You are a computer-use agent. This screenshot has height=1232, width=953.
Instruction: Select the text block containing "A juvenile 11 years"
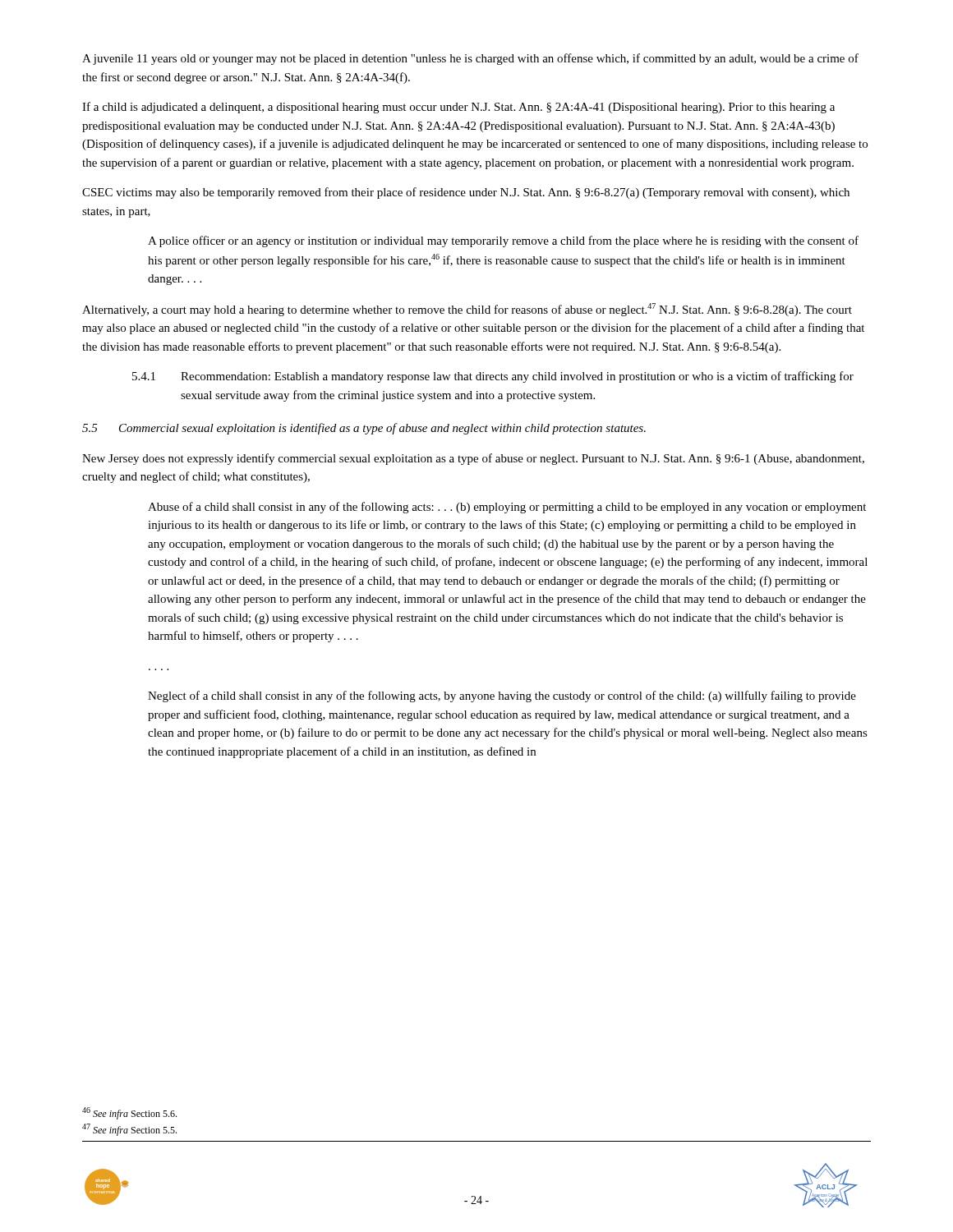pos(470,68)
